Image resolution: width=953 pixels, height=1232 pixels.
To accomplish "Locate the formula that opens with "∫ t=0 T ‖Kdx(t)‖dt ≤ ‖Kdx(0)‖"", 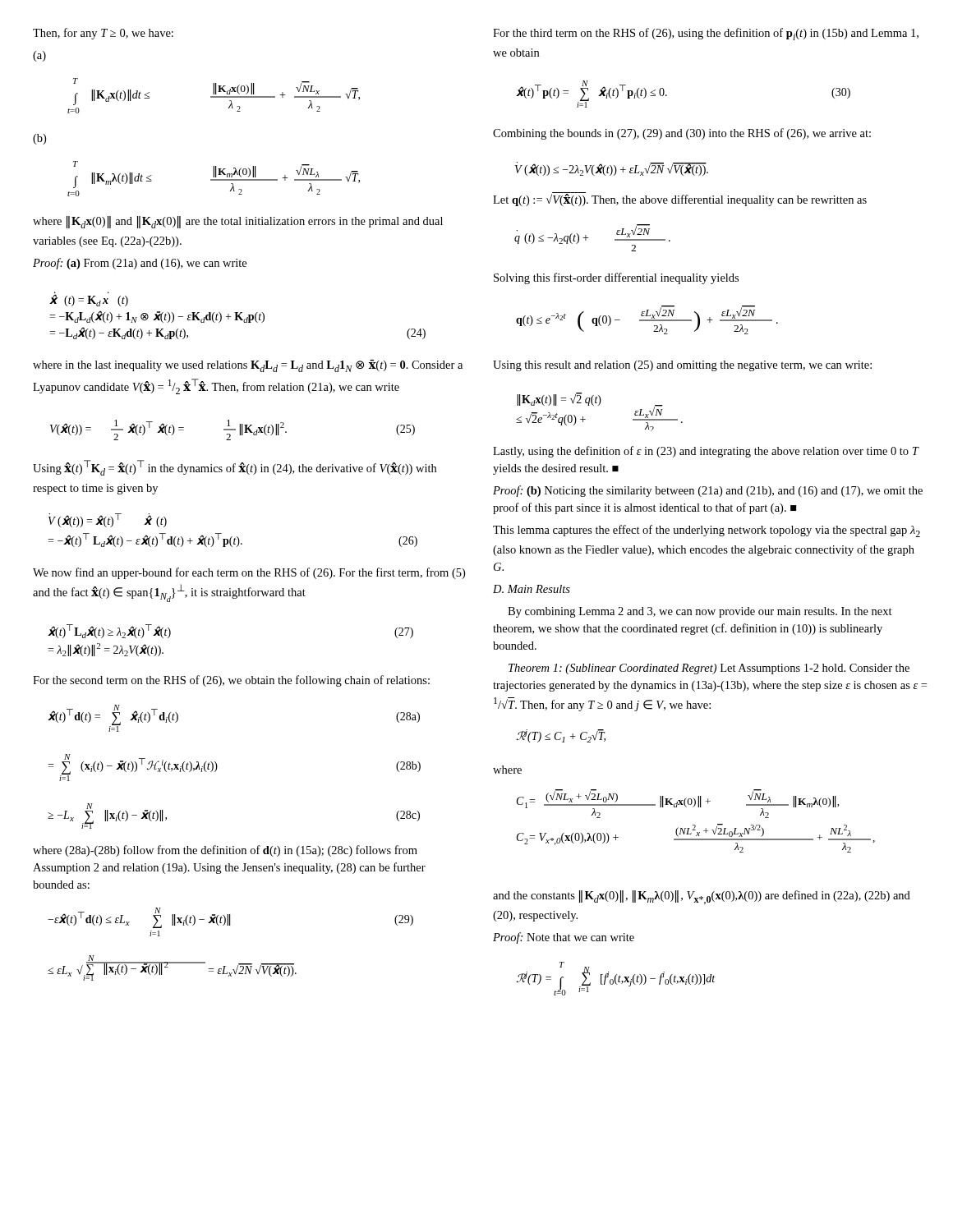I will pyautogui.click(x=251, y=97).
